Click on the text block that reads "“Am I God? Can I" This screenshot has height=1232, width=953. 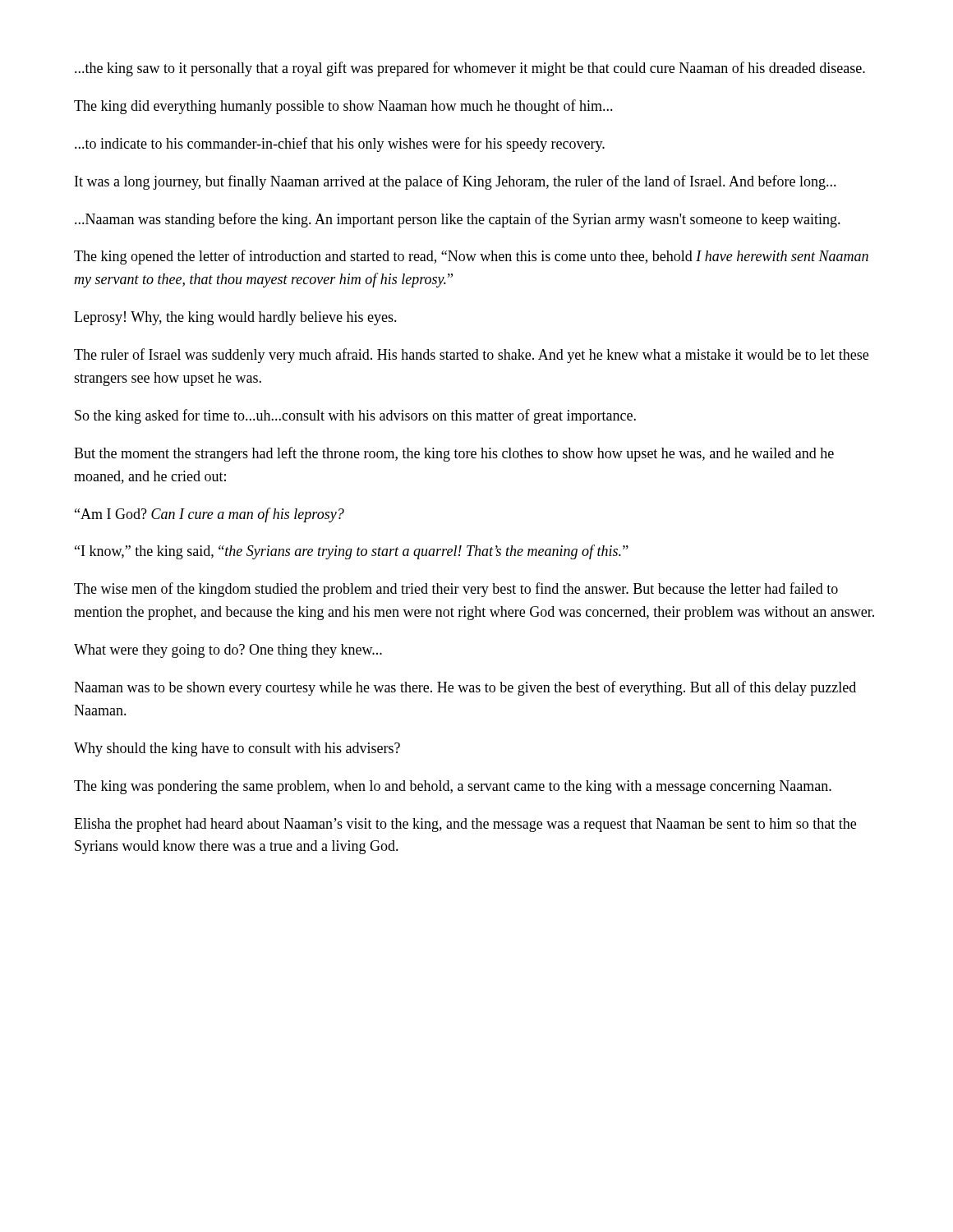click(x=209, y=514)
